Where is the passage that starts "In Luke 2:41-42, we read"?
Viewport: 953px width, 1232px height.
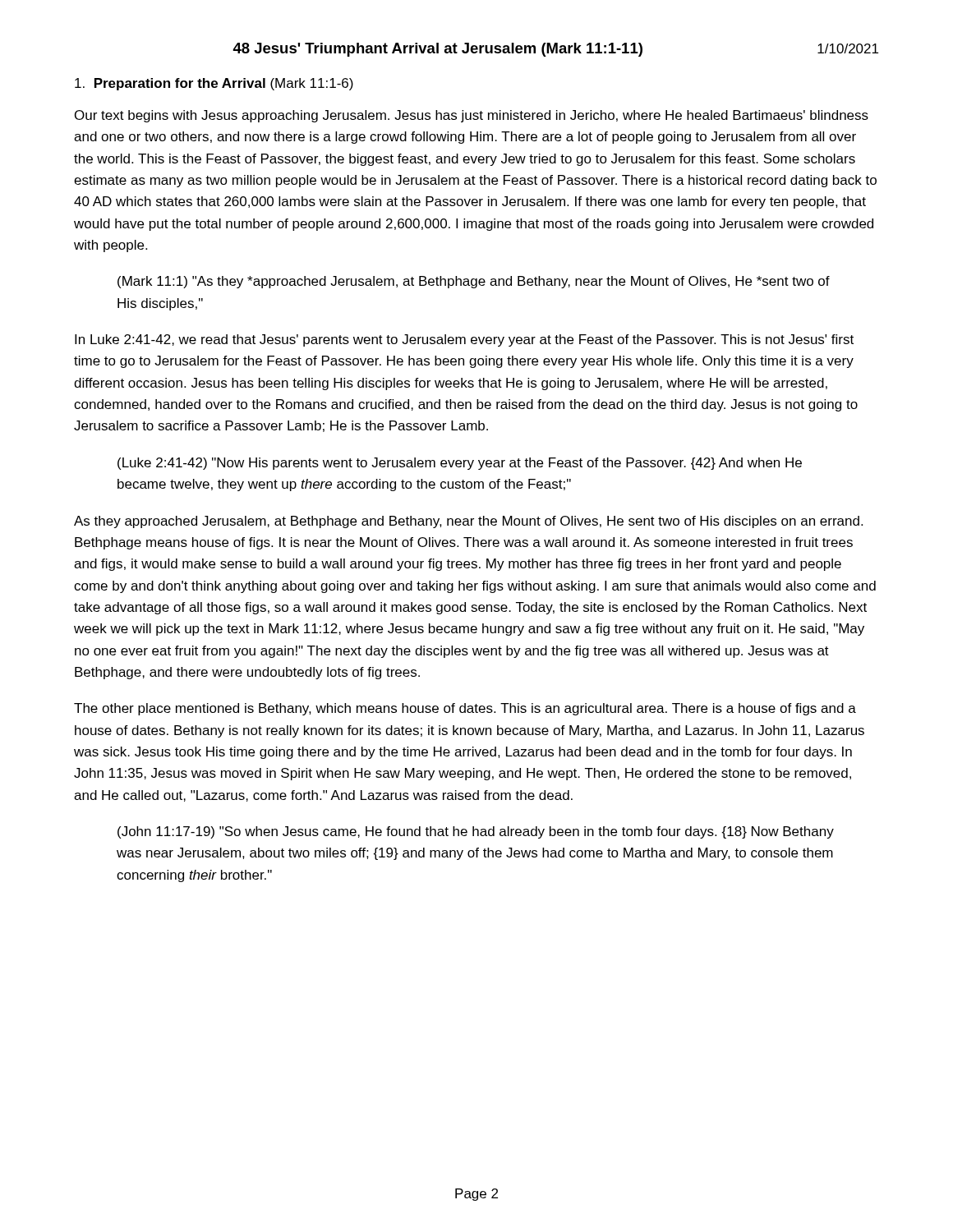point(466,383)
